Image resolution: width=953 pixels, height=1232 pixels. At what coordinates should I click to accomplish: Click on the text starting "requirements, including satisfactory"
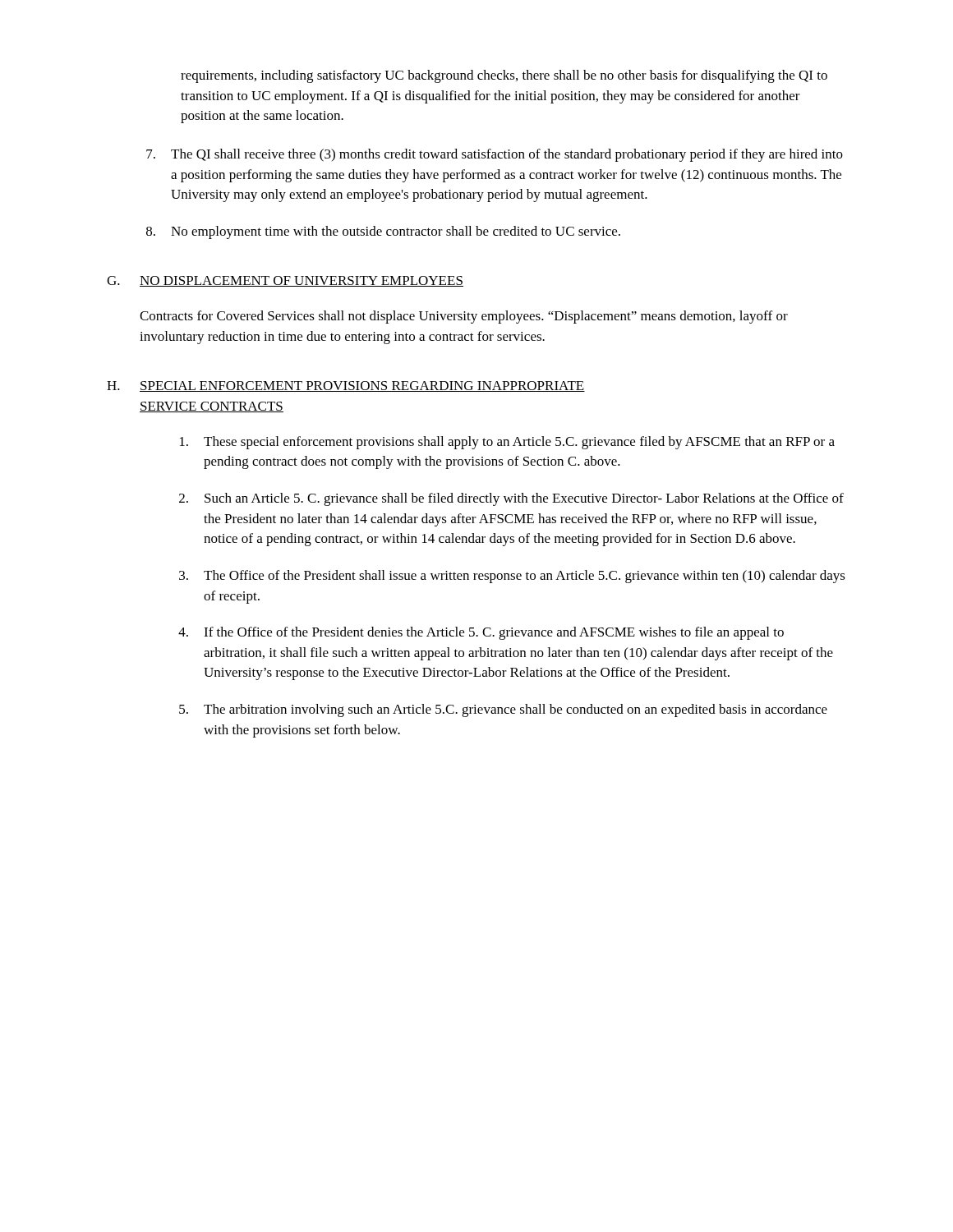tap(504, 95)
